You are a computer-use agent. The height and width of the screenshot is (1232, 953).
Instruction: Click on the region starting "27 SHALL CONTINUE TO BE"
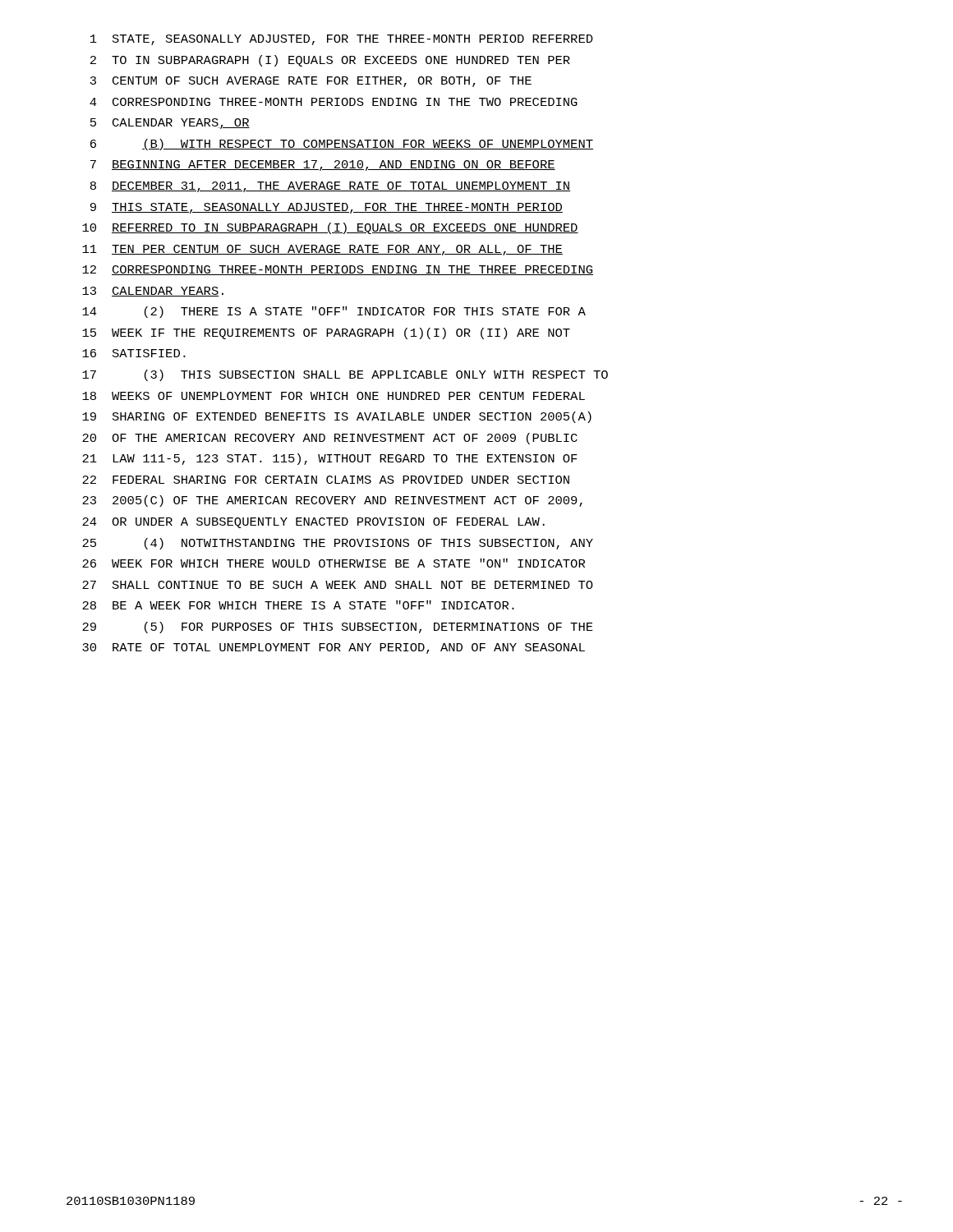[x=329, y=586]
